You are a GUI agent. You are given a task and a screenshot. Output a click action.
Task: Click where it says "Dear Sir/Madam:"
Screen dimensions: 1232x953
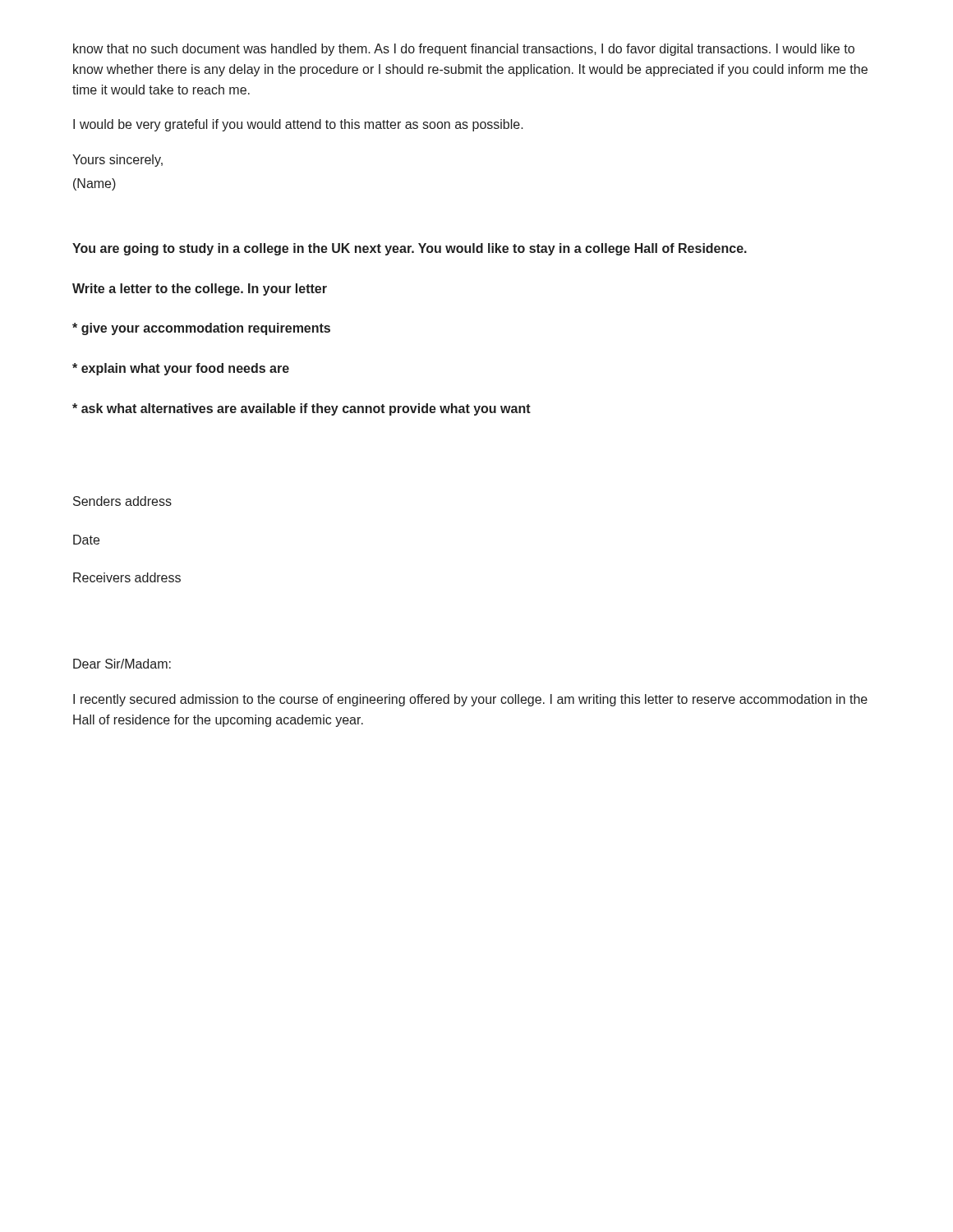[x=122, y=664]
